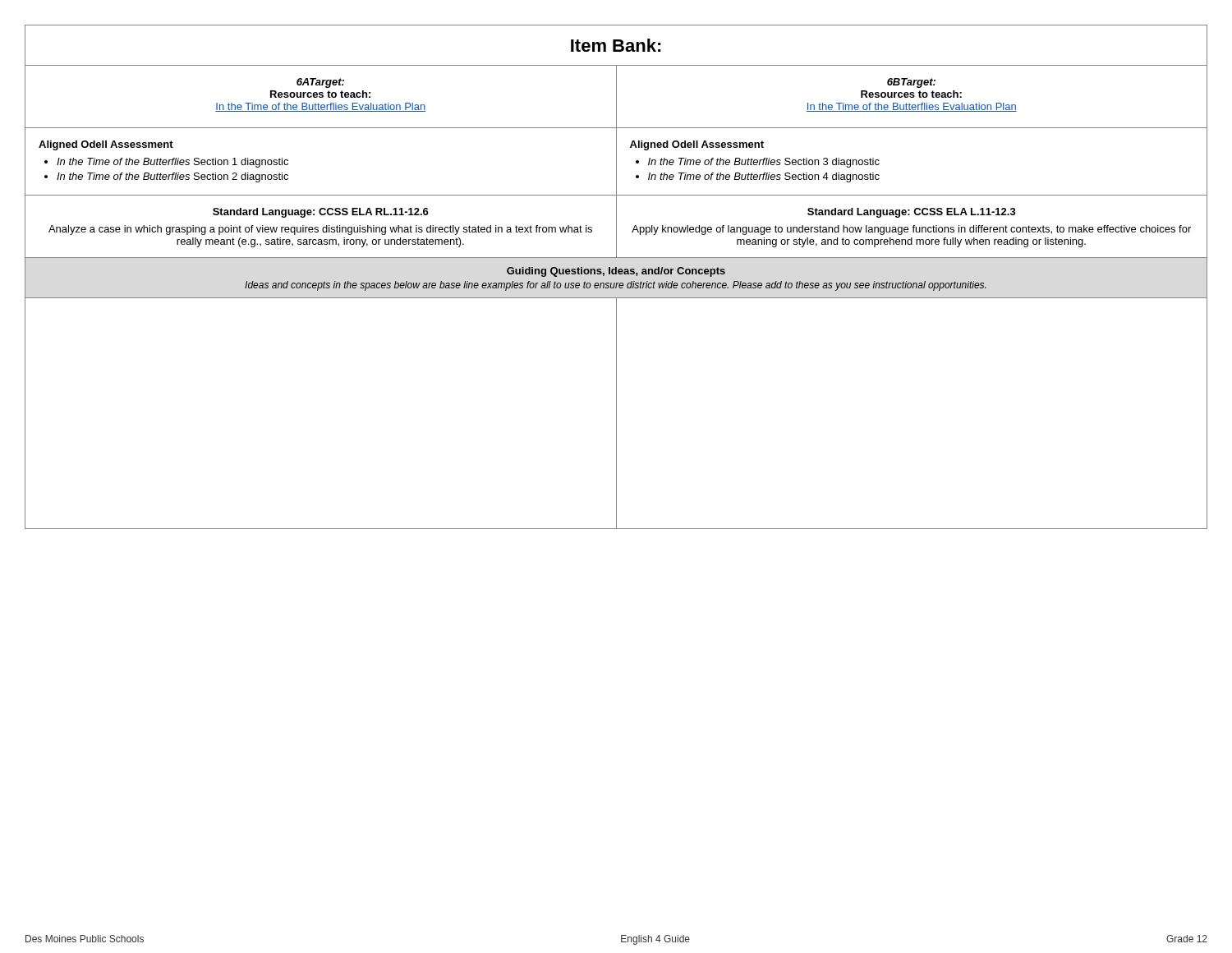The image size is (1232, 953).
Task: Click on the block starting "Item Bank:"
Action: click(616, 46)
